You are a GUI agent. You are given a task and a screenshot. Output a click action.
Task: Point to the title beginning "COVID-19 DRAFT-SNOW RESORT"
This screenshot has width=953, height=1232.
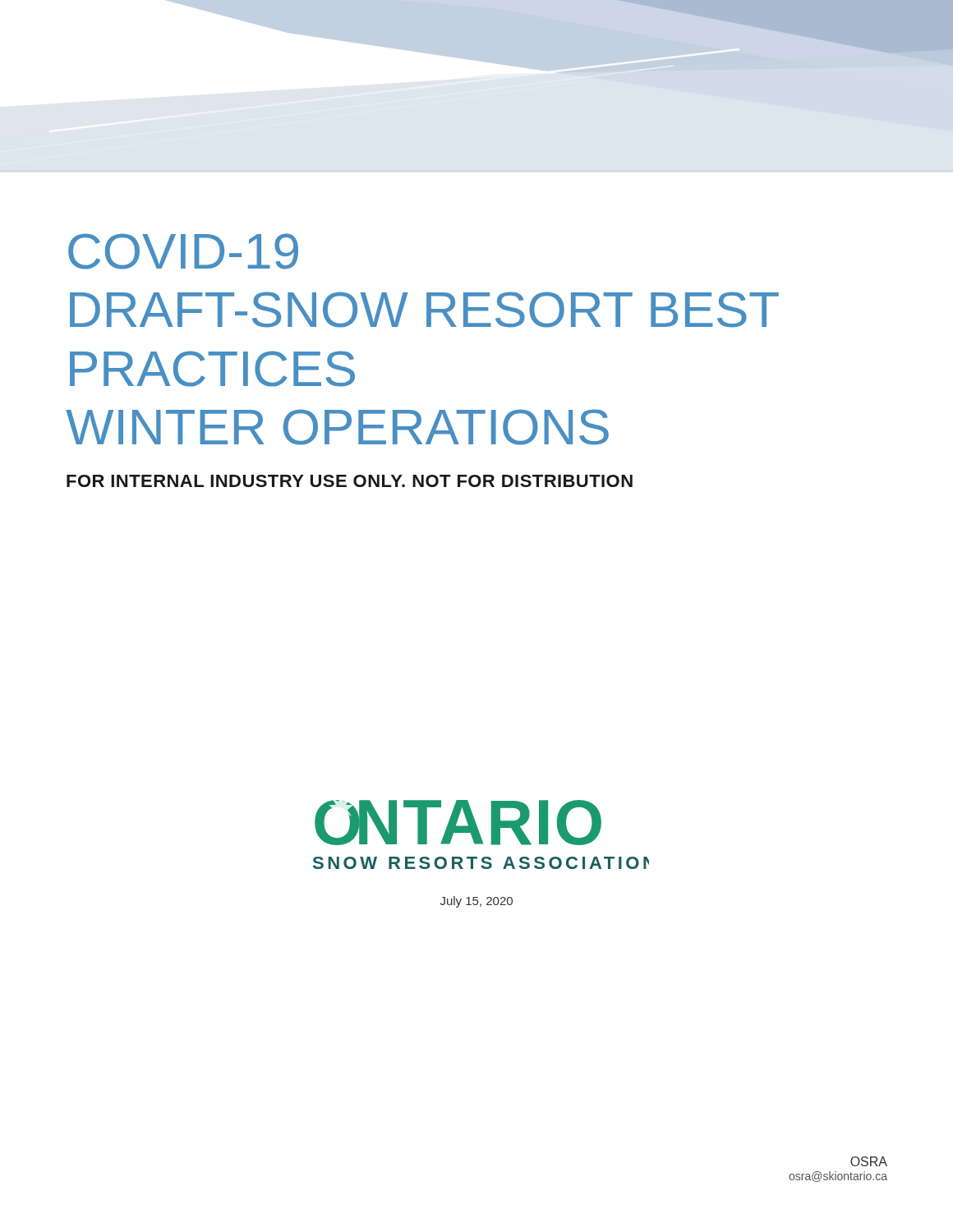tap(183, 251)
